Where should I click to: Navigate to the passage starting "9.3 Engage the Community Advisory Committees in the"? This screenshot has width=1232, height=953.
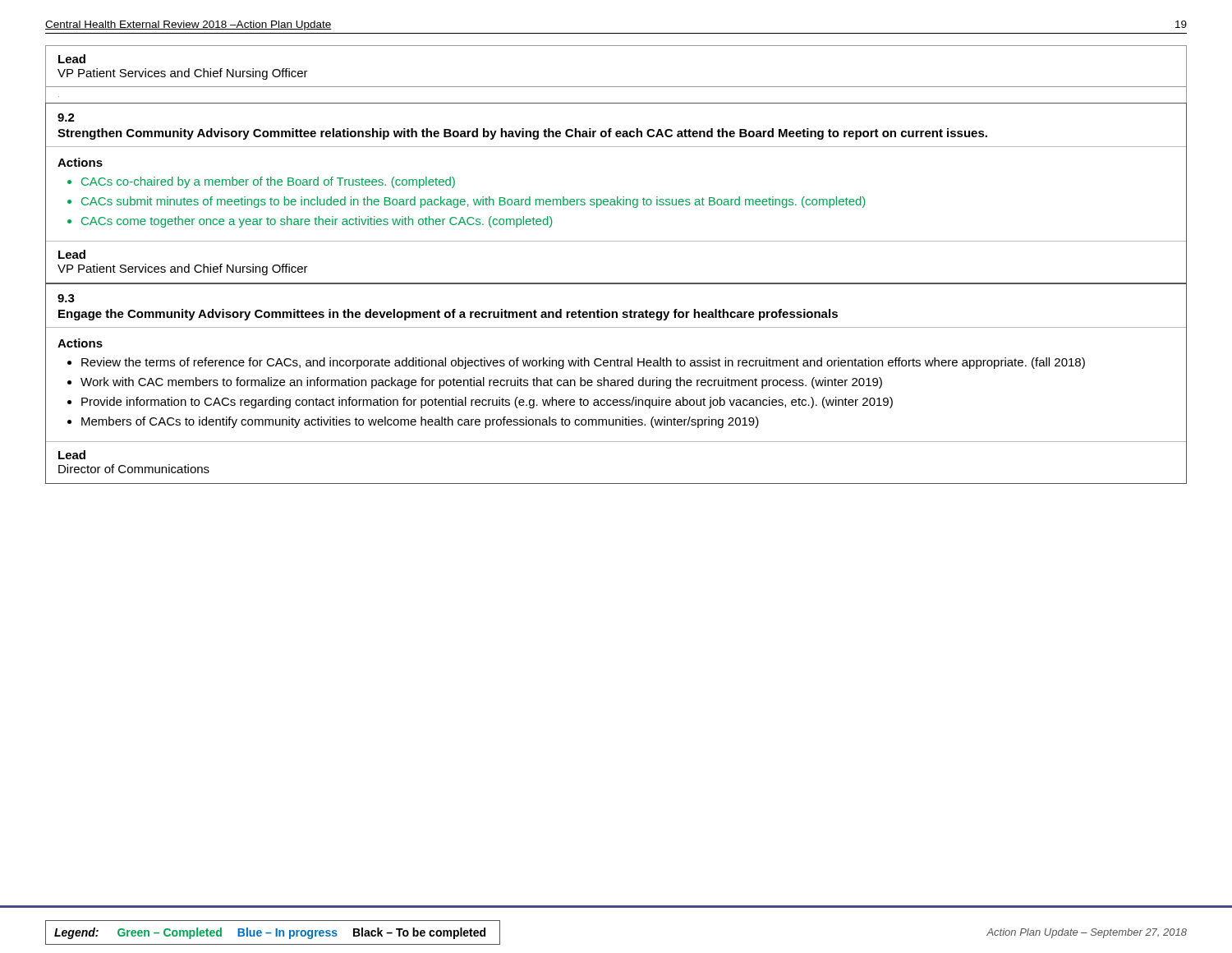[x=616, y=306]
